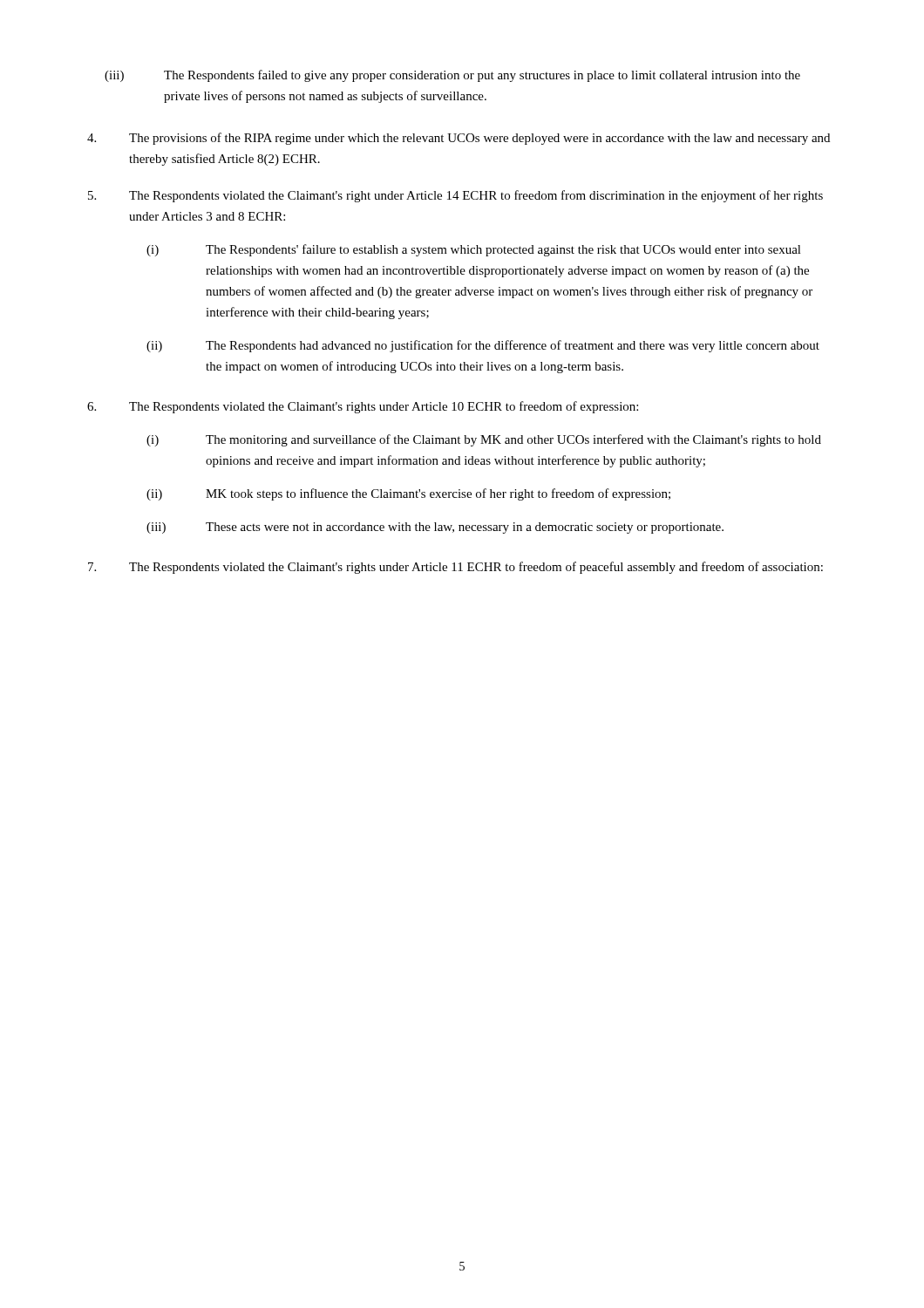Viewport: 924px width, 1308px height.
Task: Locate the block of text that opens with "5. The Respondents violated"
Action: (x=462, y=283)
